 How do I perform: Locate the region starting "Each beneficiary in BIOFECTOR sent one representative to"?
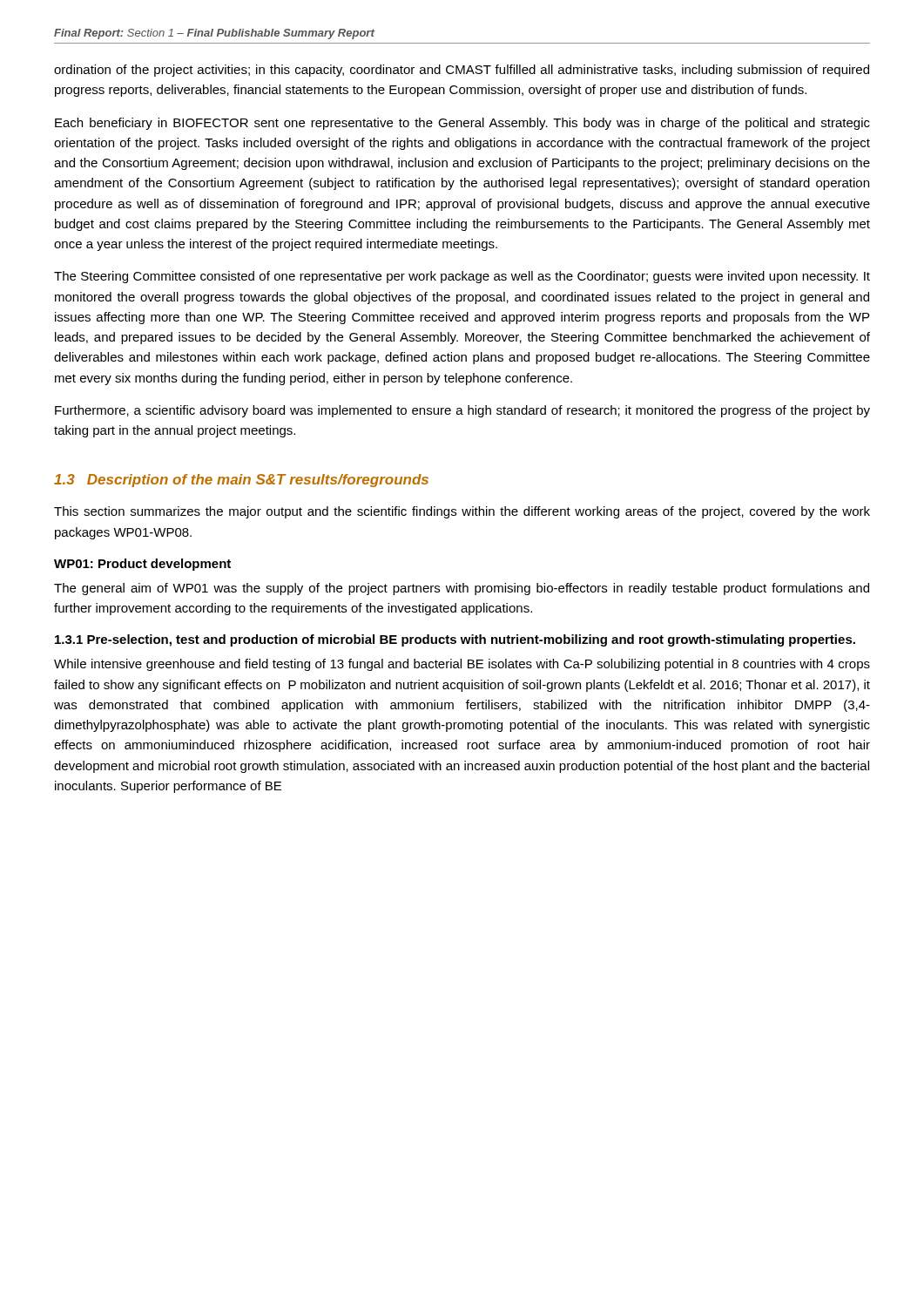pyautogui.click(x=462, y=183)
